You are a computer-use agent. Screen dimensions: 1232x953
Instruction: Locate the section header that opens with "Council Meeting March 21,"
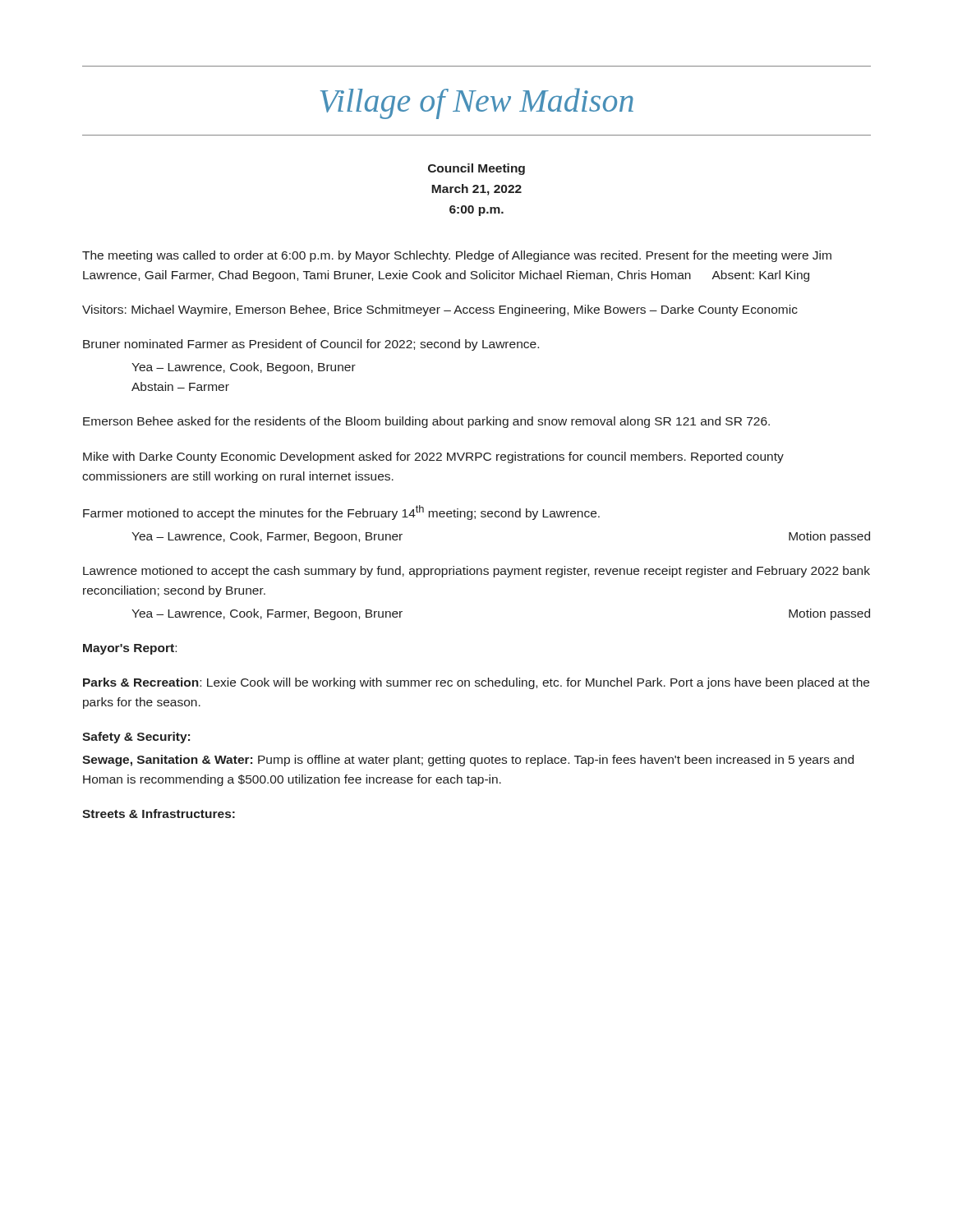pos(476,189)
